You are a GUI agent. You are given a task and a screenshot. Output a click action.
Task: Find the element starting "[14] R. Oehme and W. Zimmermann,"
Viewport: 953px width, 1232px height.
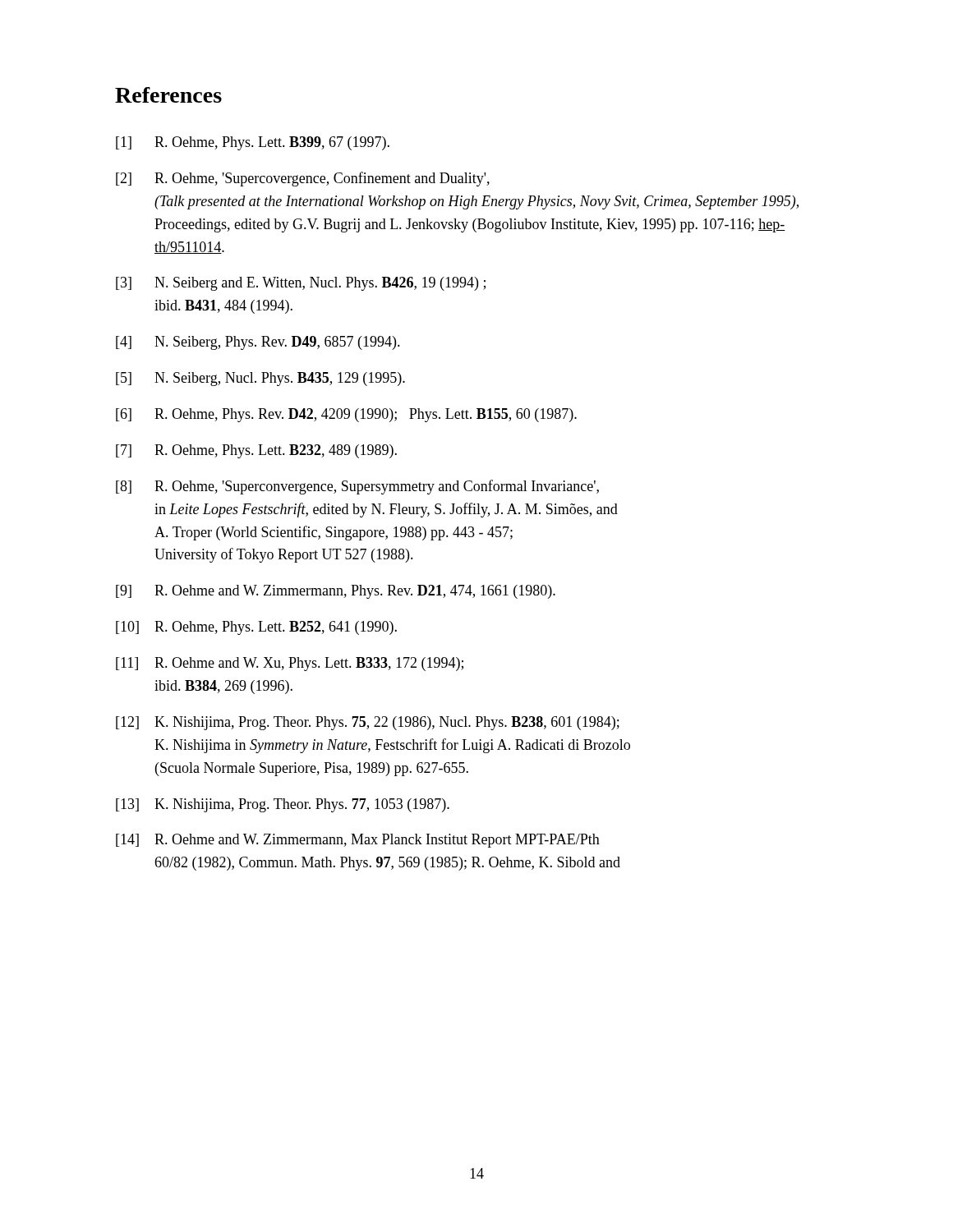coord(476,852)
